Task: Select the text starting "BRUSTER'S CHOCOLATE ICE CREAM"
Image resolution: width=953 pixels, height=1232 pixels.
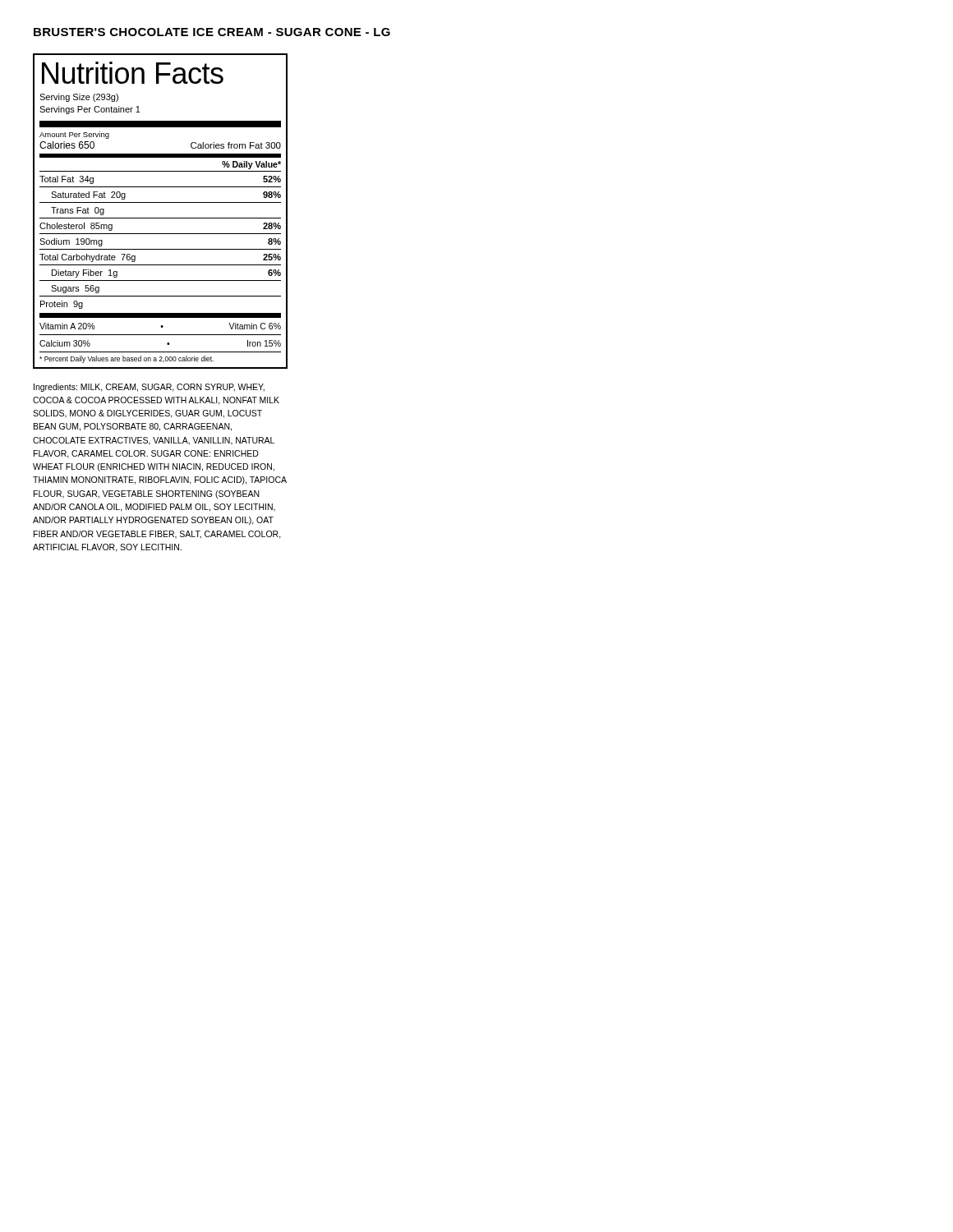Action: pos(212,32)
